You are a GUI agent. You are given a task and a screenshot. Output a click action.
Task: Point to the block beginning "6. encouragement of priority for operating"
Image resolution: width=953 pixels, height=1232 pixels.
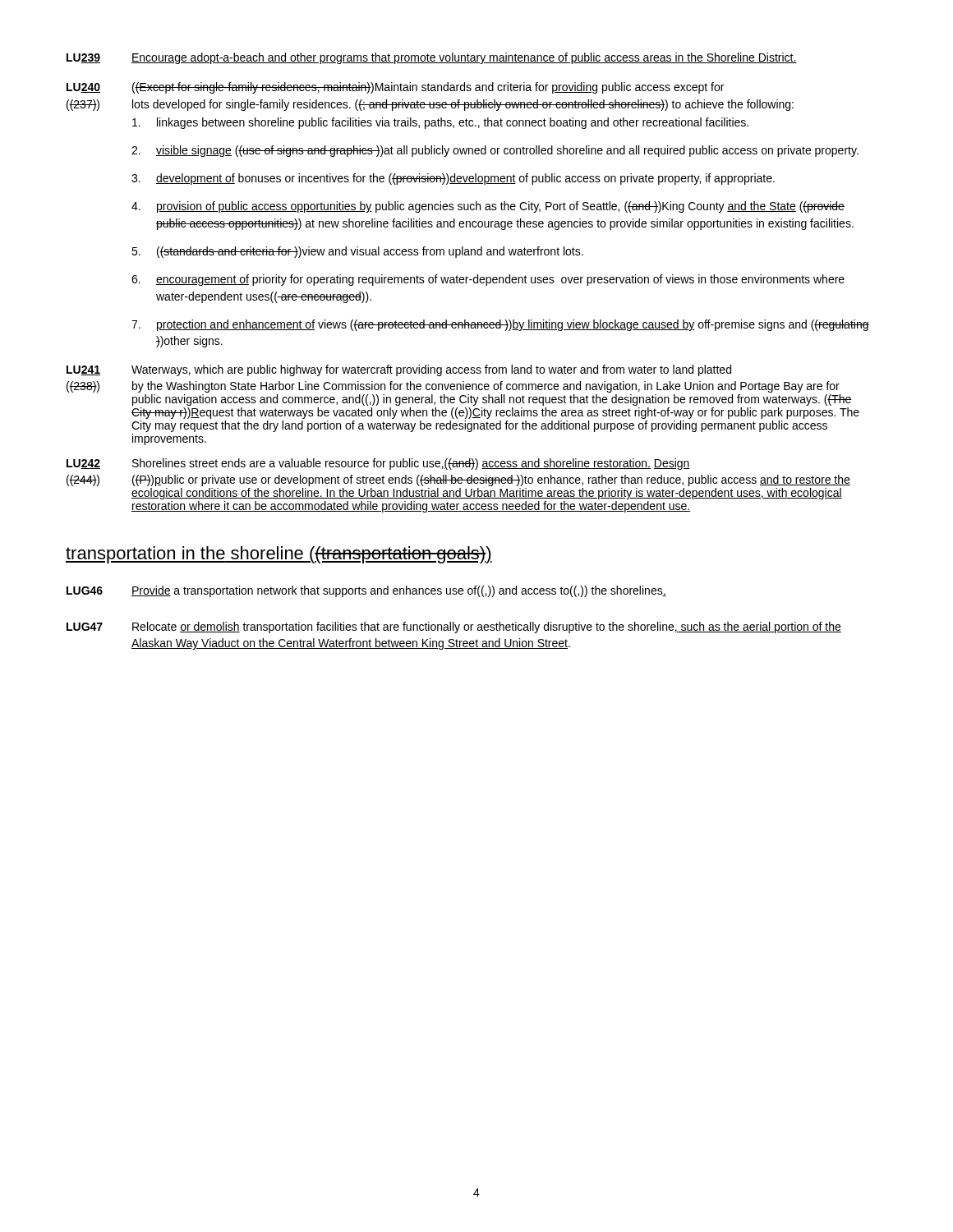(501, 288)
